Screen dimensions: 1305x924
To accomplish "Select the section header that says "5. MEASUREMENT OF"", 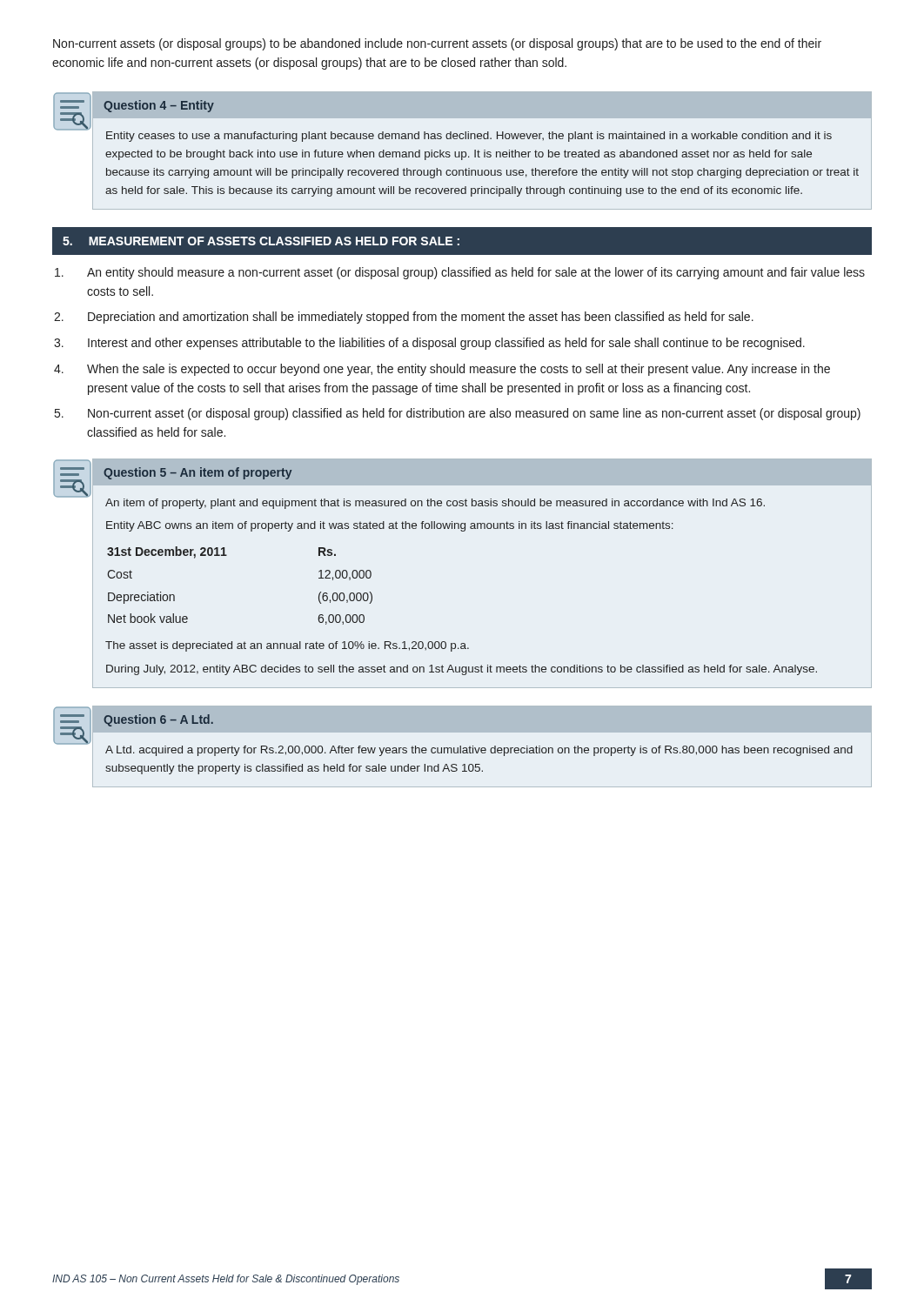I will pos(262,241).
